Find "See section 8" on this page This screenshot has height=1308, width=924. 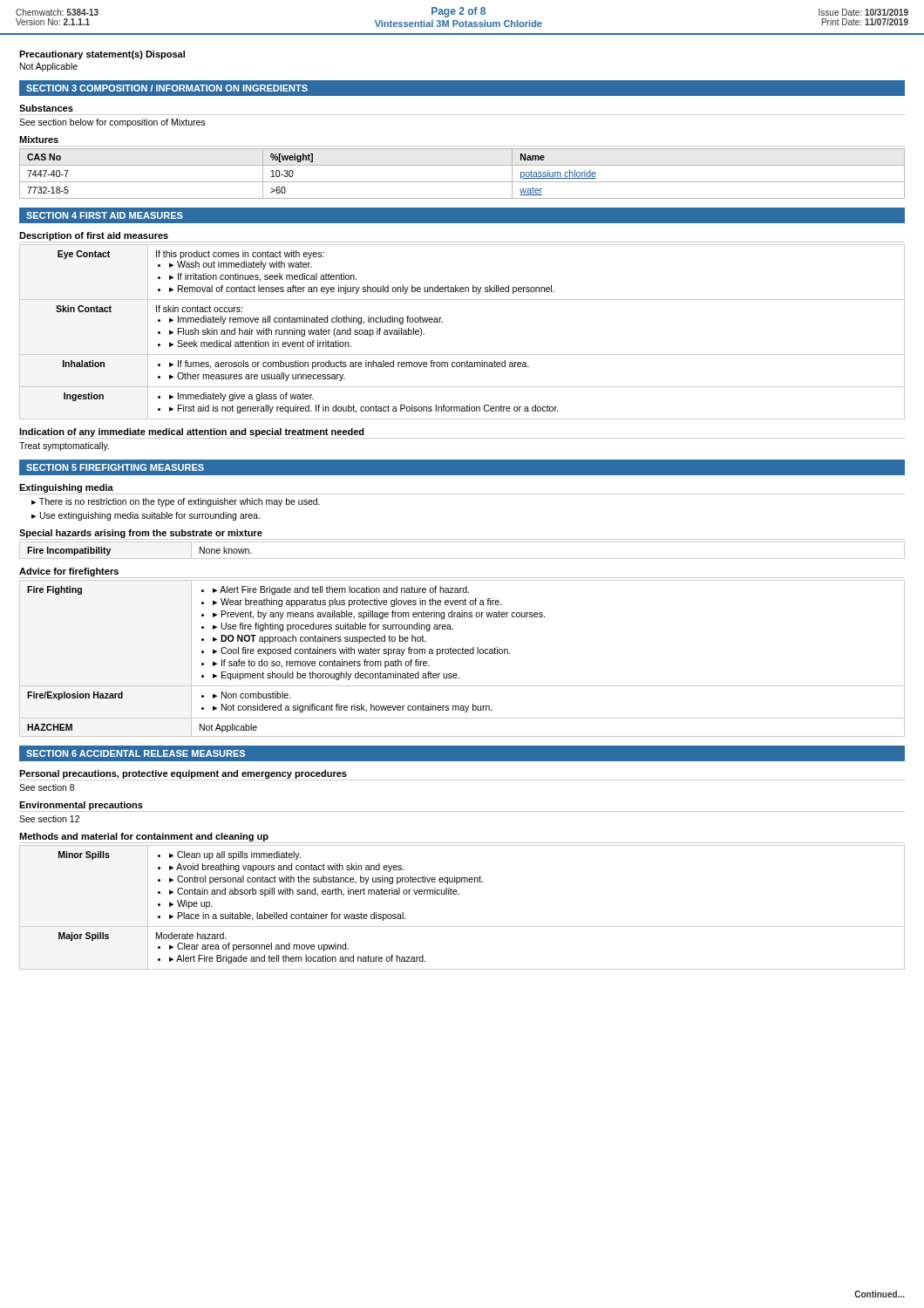(47, 787)
